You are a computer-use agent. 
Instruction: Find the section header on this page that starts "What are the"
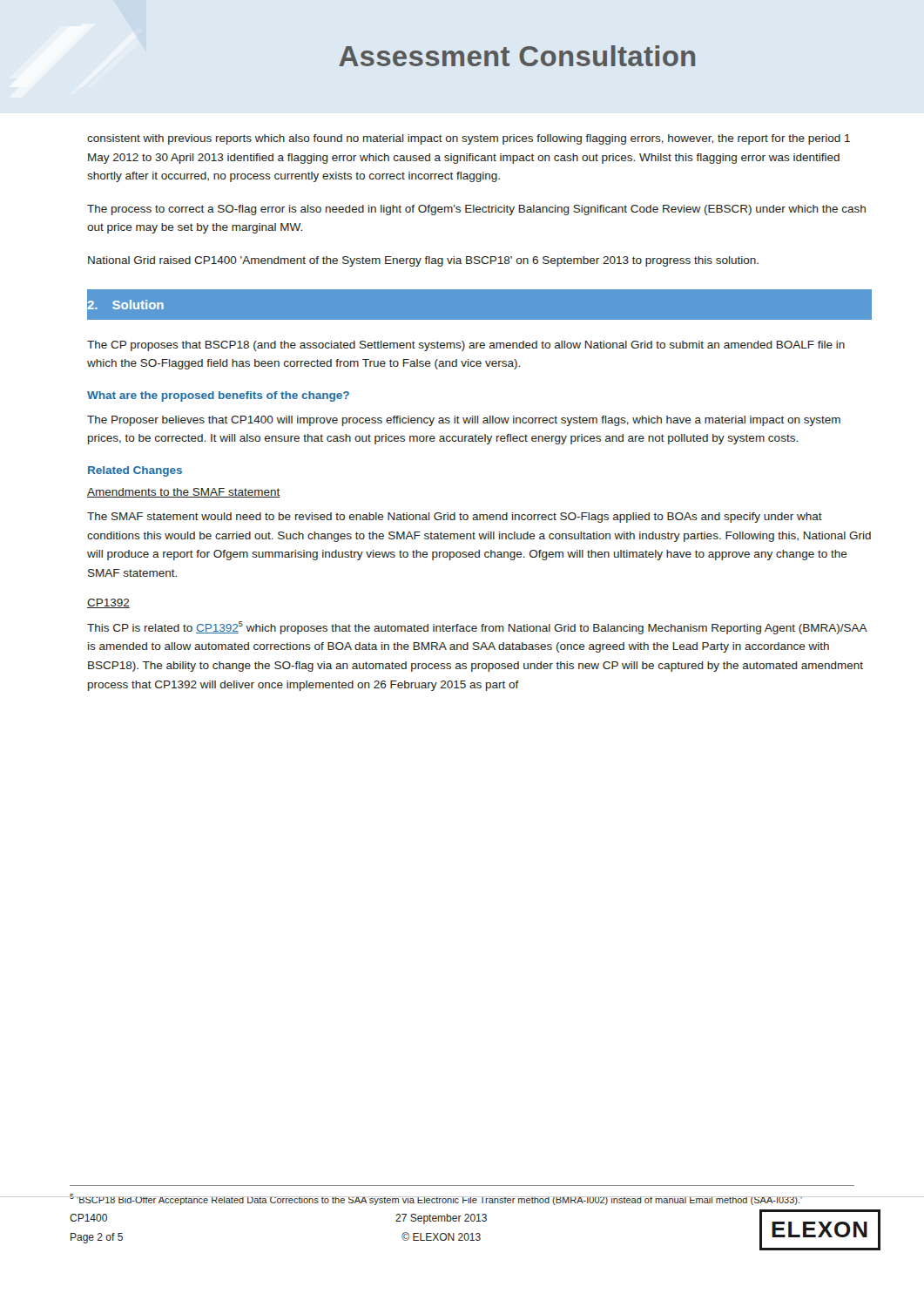coord(218,395)
